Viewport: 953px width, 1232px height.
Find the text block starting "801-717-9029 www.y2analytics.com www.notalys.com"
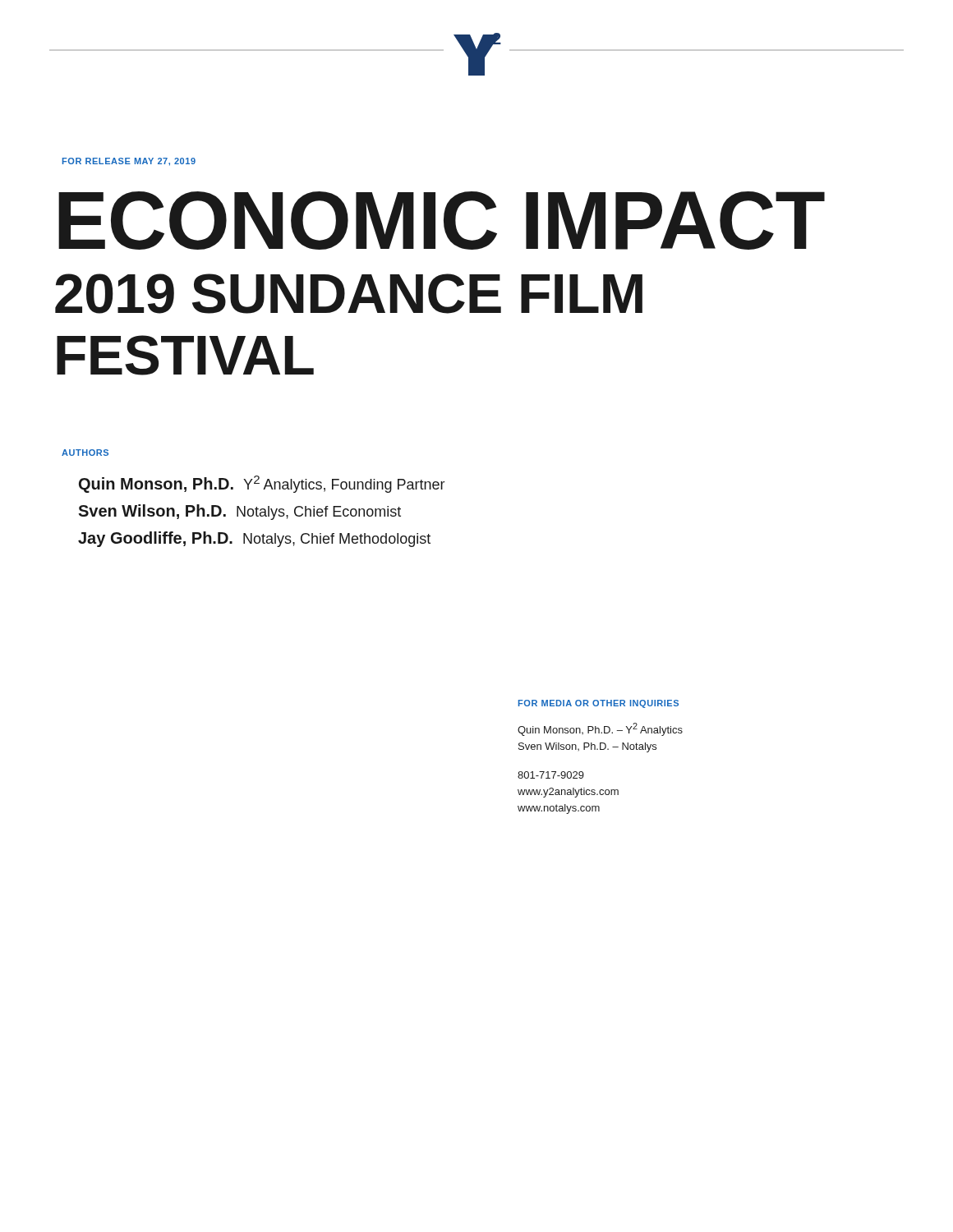point(551,775)
